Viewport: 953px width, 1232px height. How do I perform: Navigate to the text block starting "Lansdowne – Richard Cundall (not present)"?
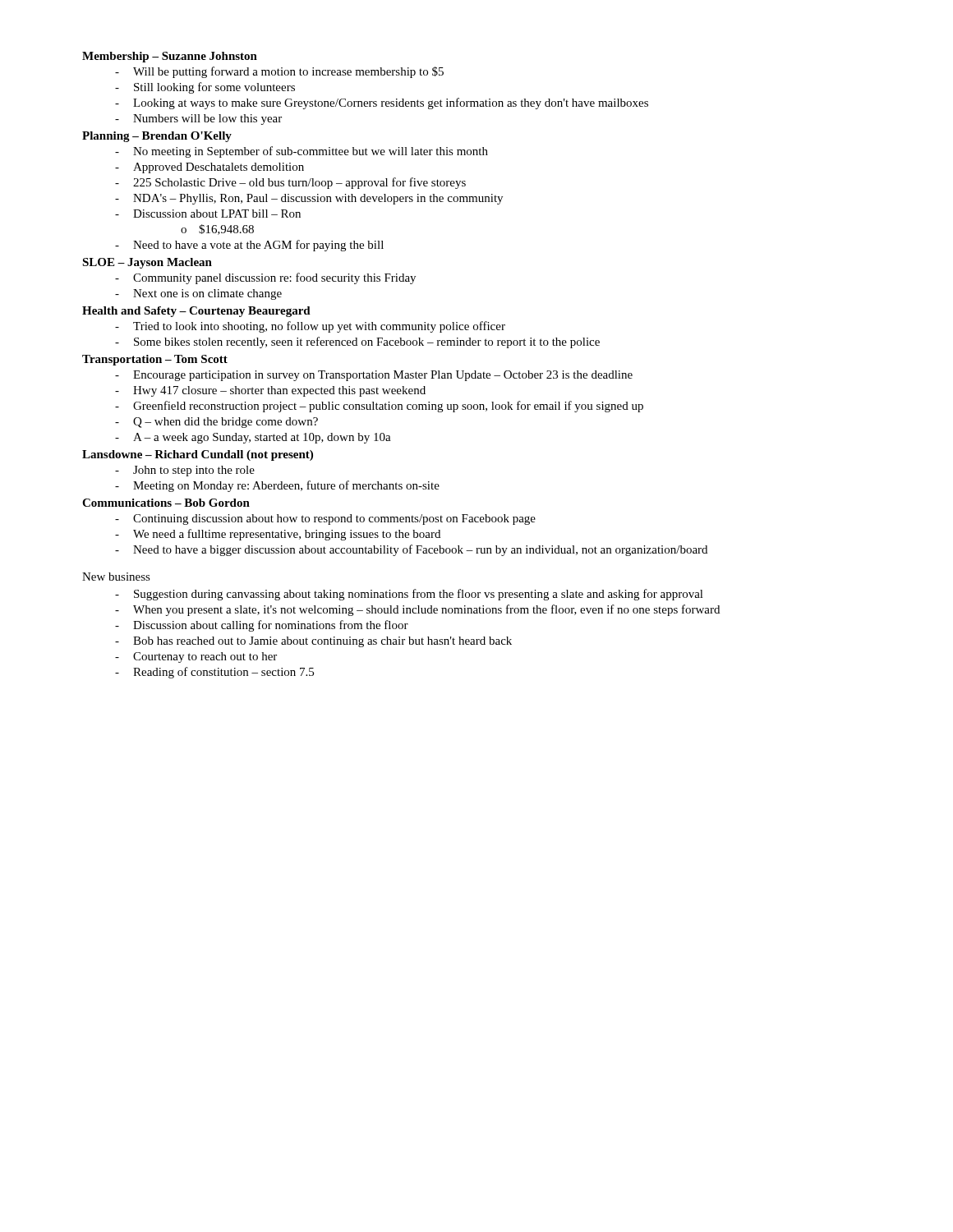pos(198,454)
